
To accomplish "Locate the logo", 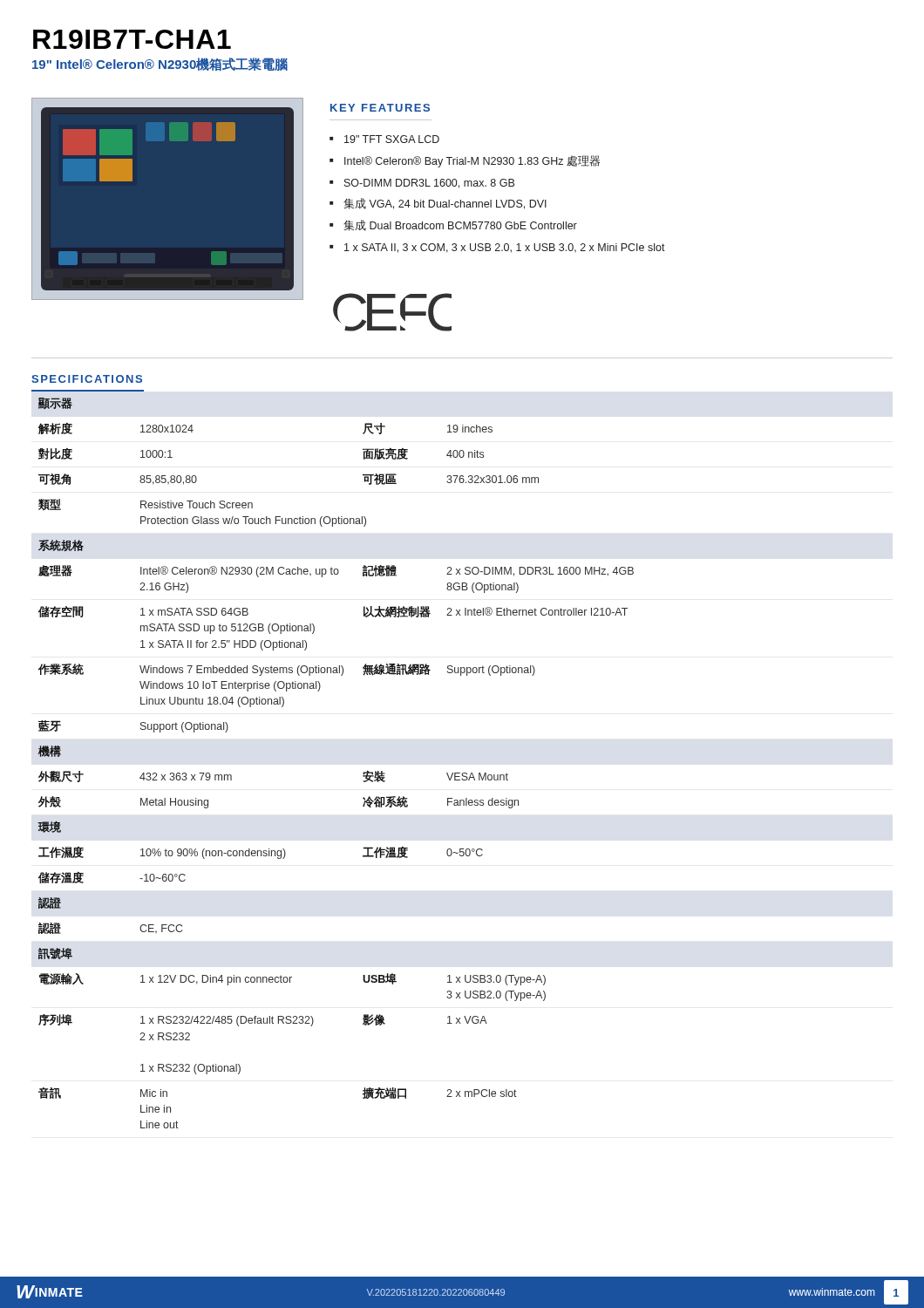I will (x=611, y=312).
